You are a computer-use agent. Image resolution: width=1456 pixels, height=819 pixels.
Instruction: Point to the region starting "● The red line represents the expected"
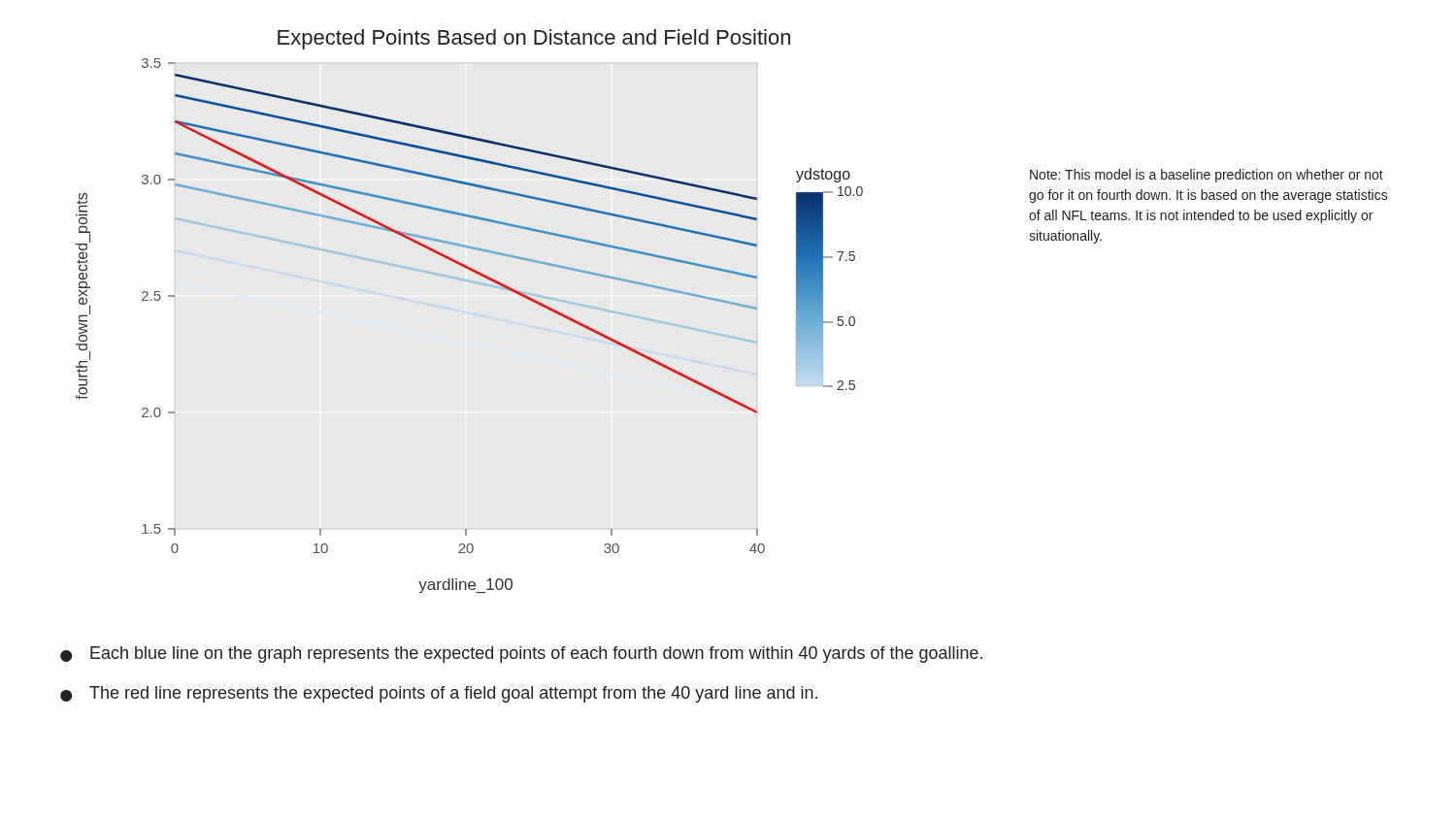point(438,695)
